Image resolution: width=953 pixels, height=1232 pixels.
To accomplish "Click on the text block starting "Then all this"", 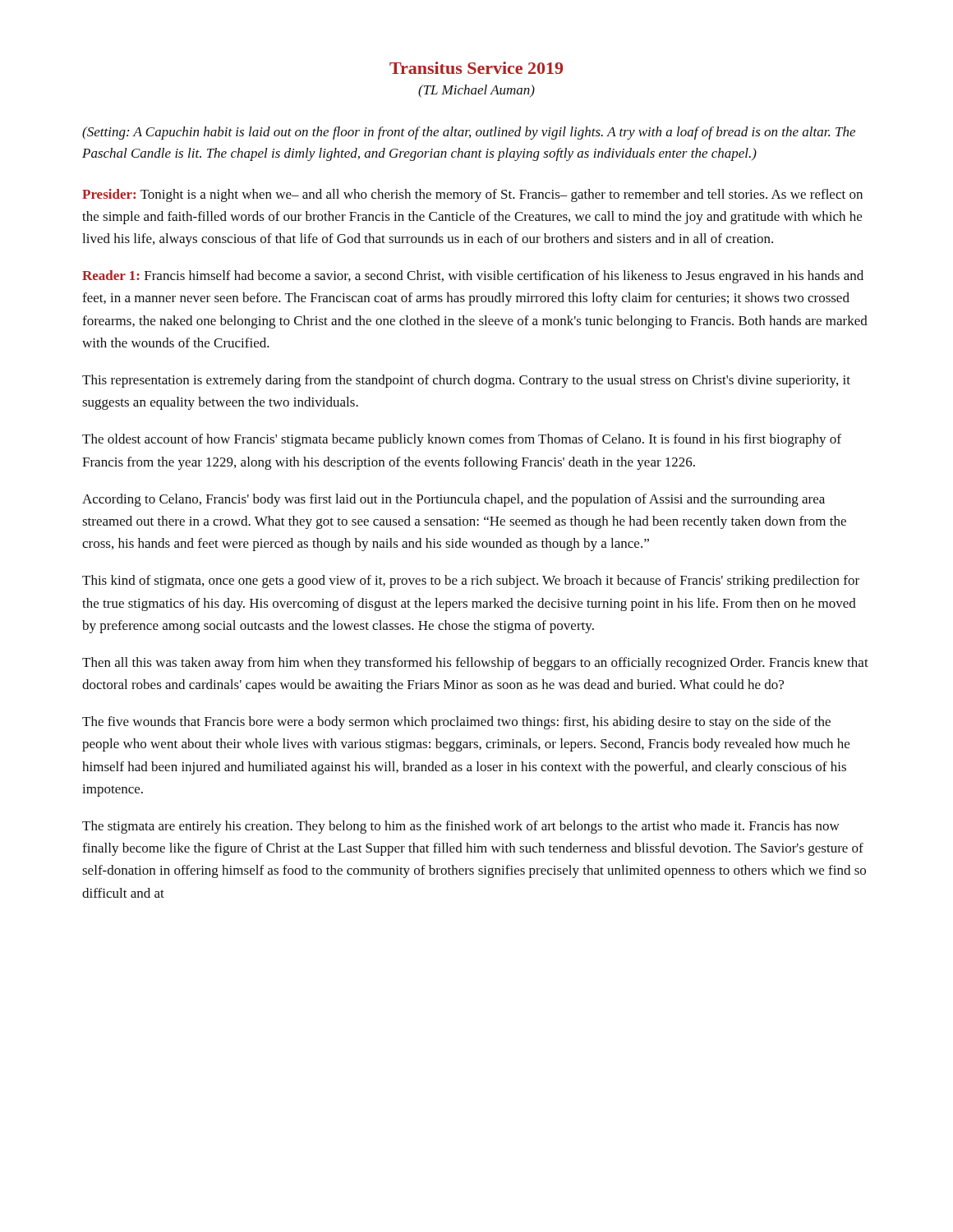I will click(475, 673).
